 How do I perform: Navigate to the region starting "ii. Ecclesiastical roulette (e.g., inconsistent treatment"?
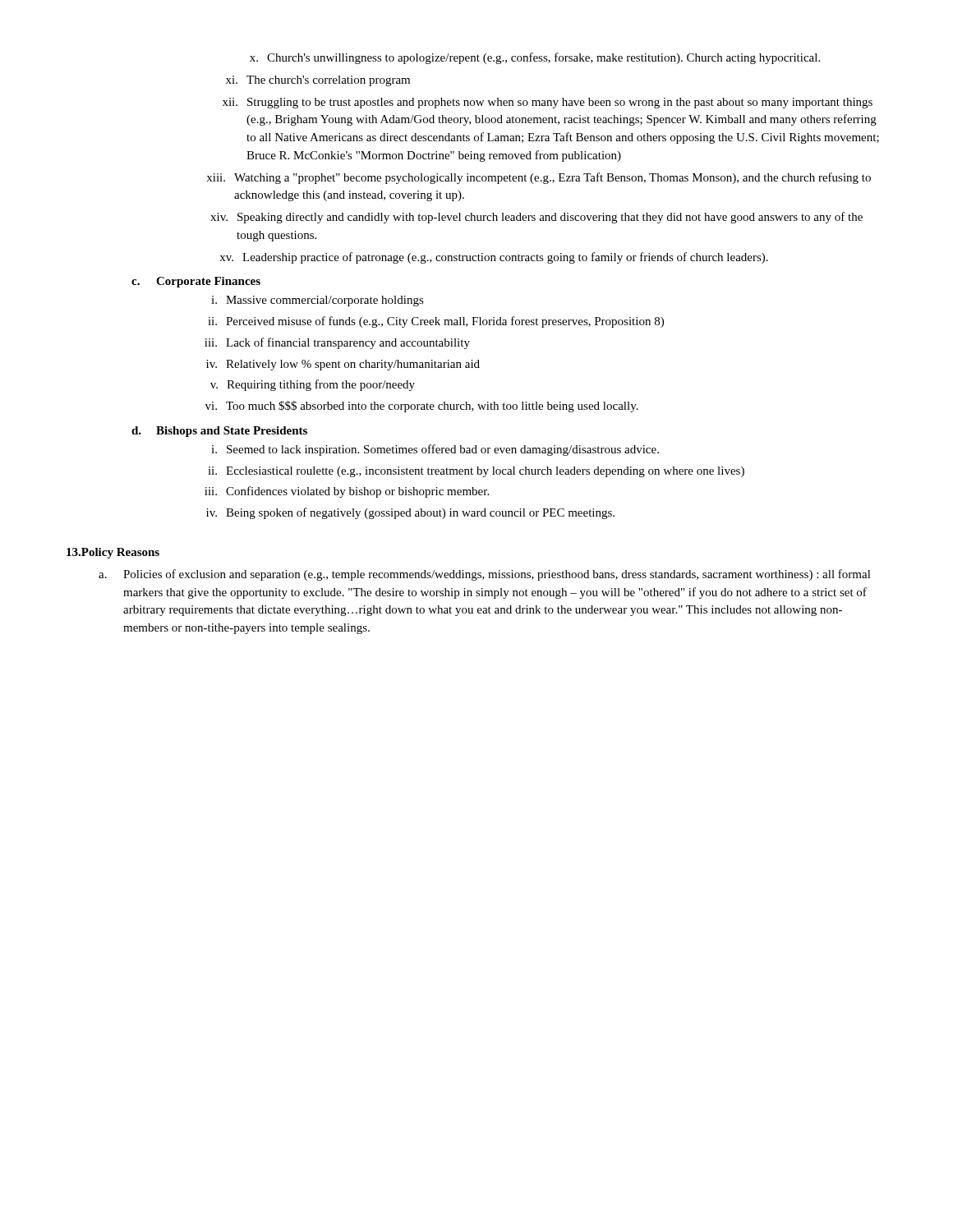[536, 471]
